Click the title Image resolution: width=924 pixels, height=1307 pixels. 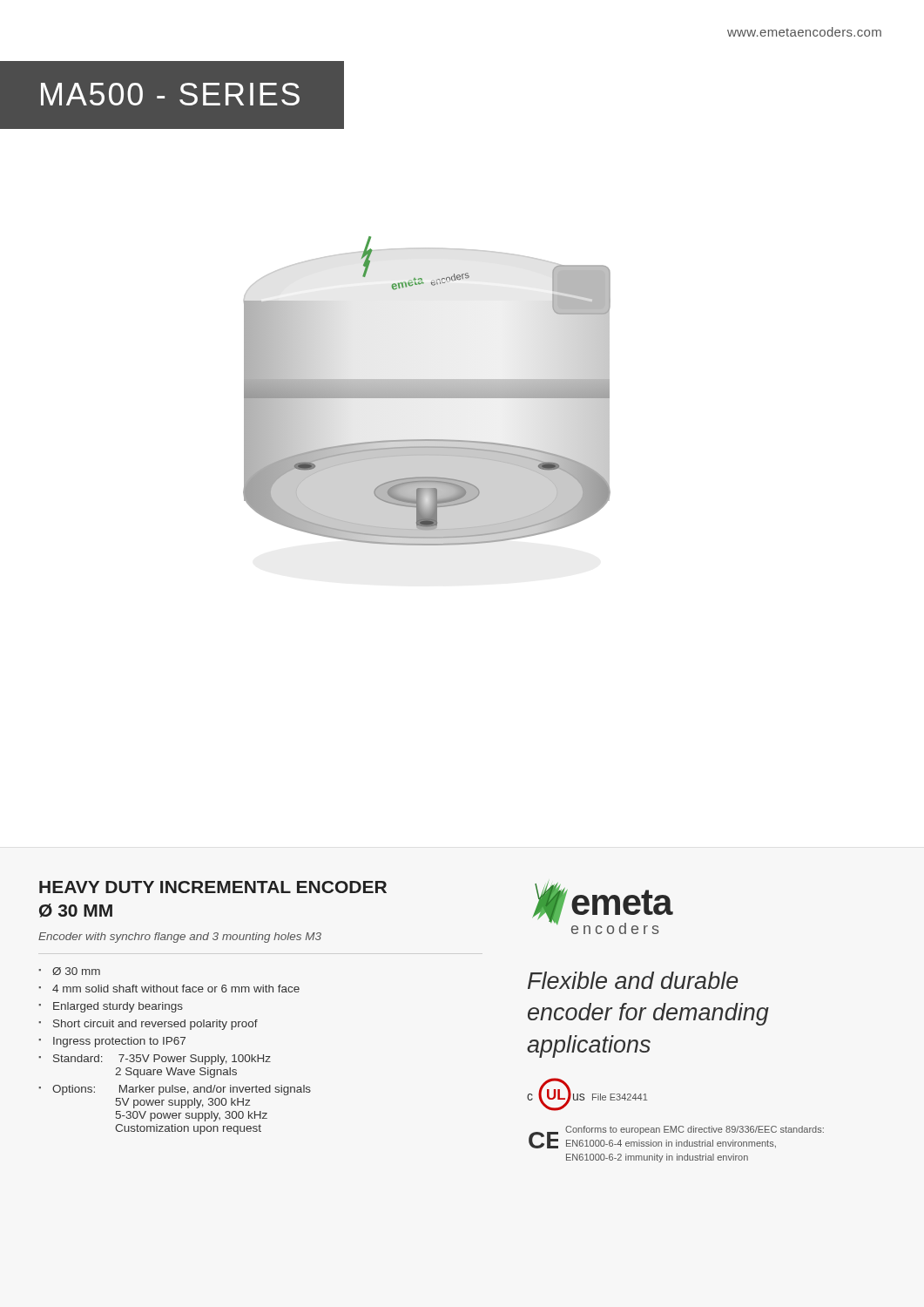click(x=170, y=95)
